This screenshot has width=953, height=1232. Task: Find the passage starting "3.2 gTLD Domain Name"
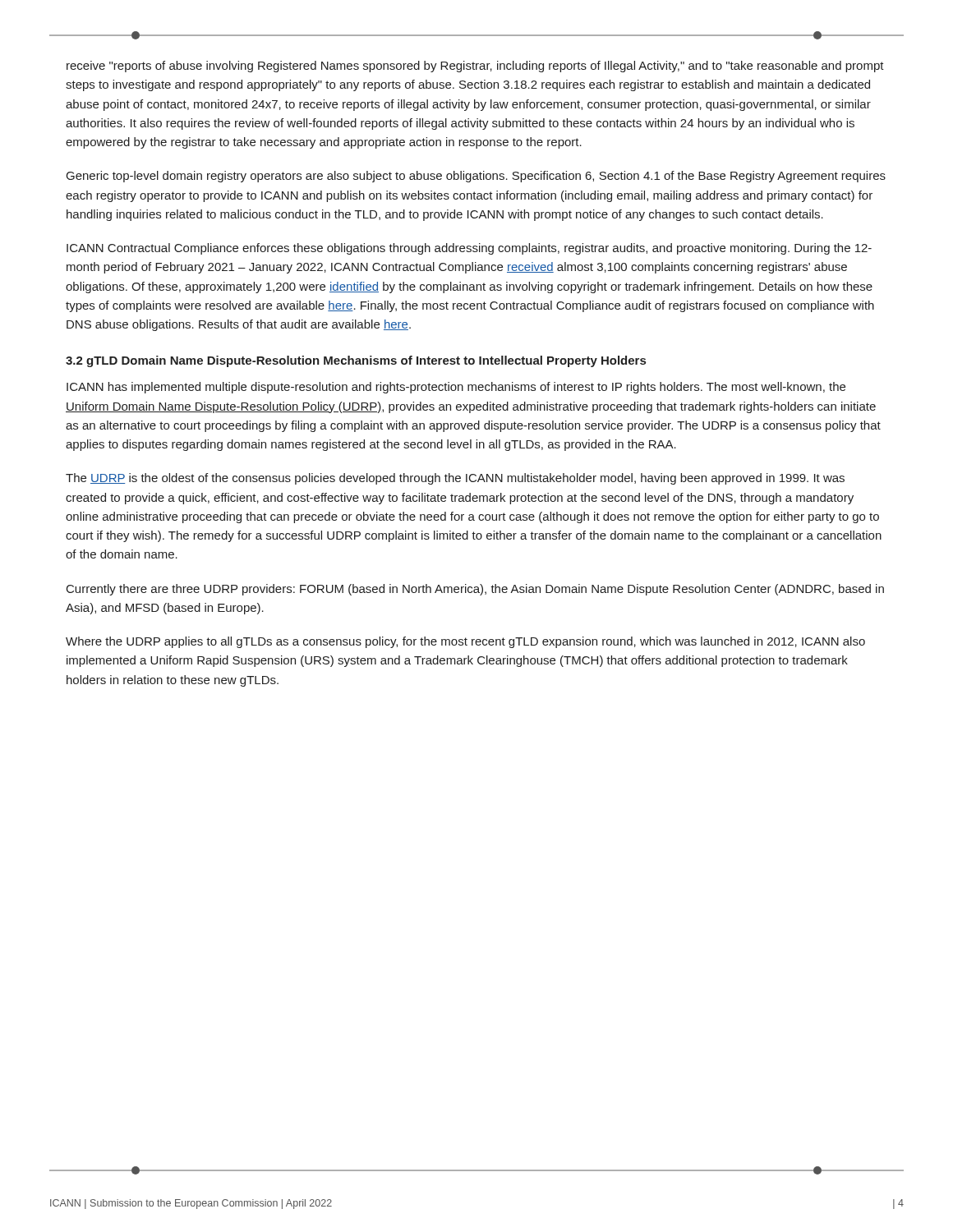[x=476, y=360]
